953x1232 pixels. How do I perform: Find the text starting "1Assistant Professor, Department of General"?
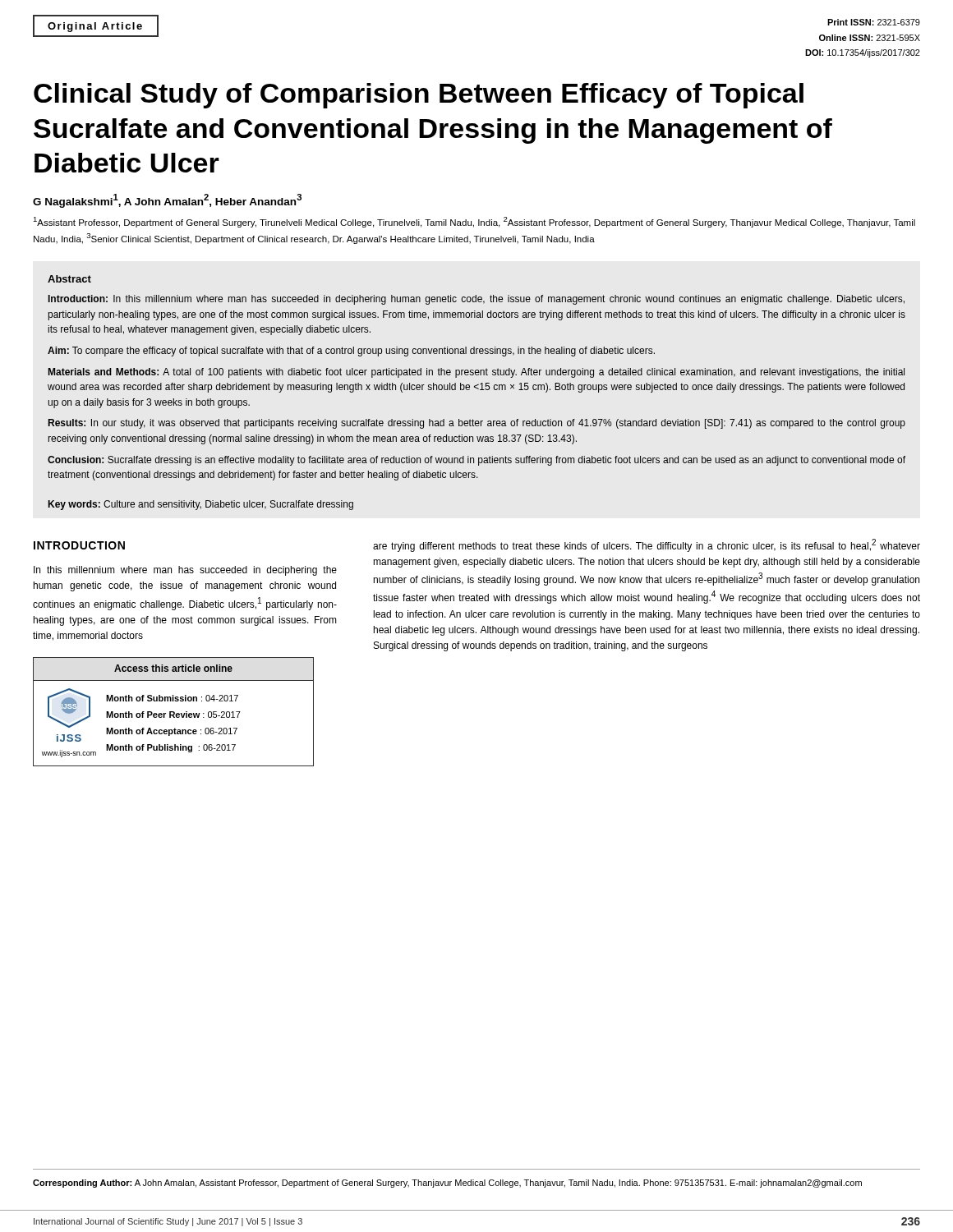coord(474,229)
